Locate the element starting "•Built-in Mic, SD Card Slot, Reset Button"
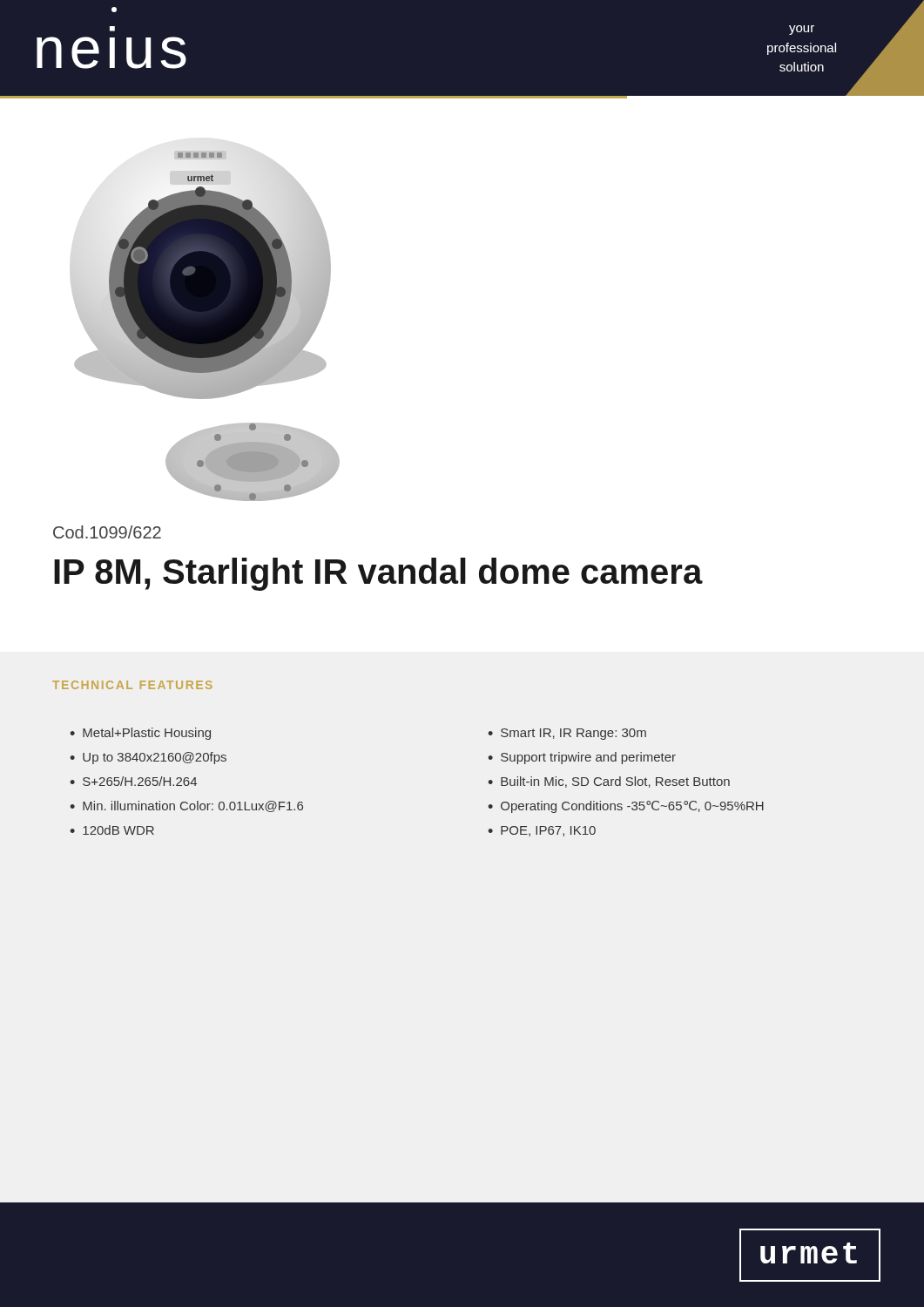924x1307 pixels. pos(609,783)
